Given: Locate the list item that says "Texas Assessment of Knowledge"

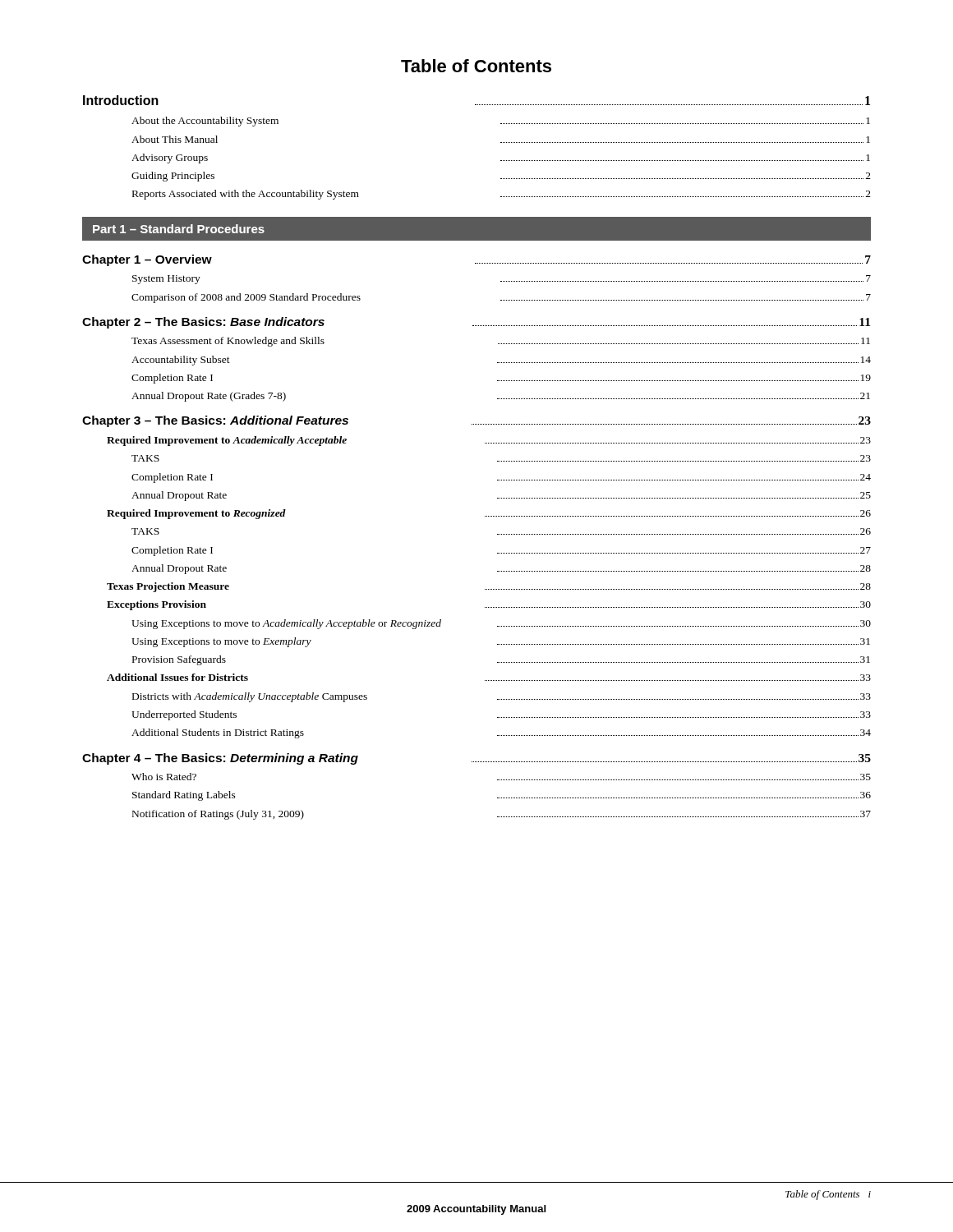Looking at the screenshot, I should click(x=501, y=342).
